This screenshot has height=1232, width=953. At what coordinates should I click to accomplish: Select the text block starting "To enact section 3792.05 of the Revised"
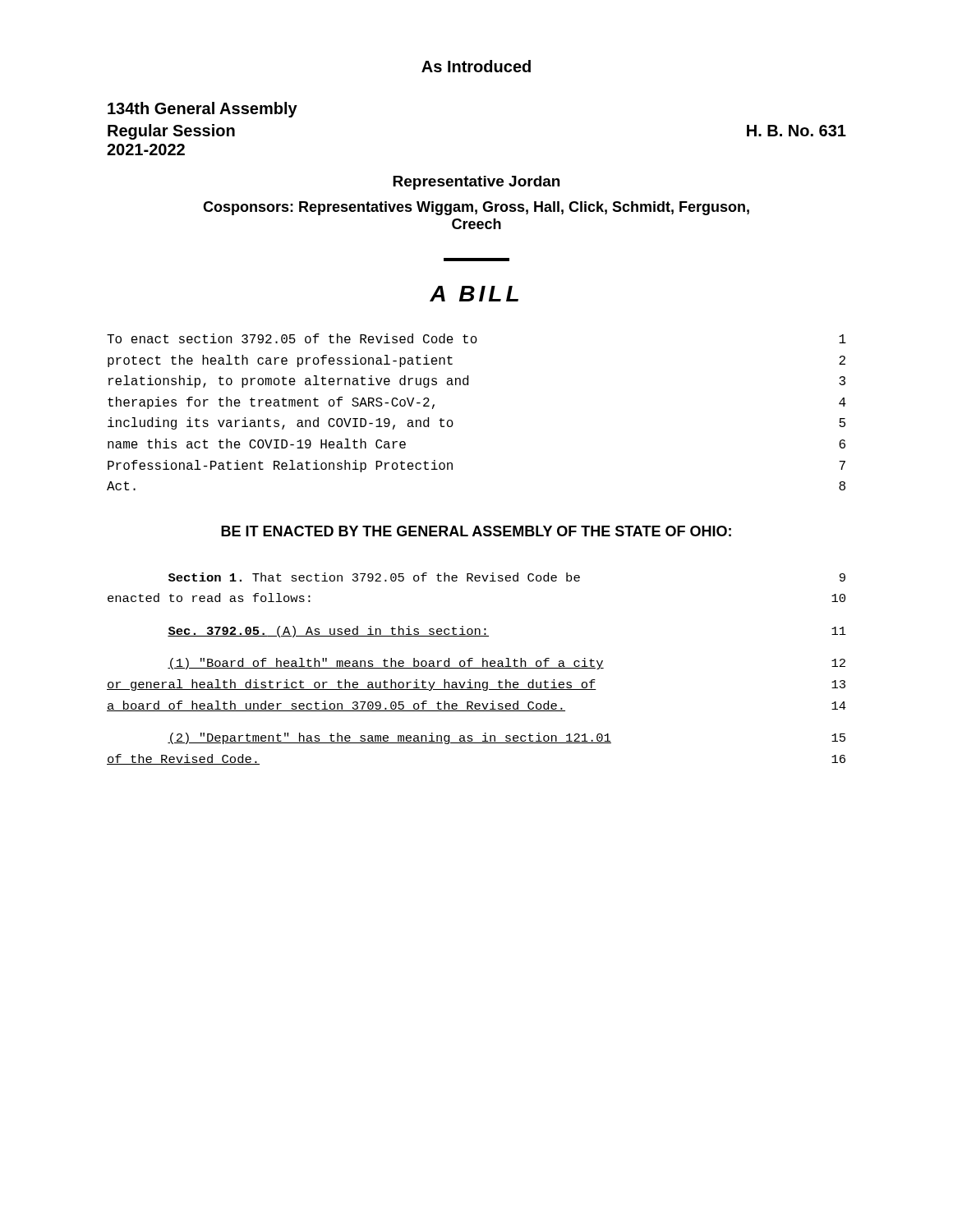(476, 338)
